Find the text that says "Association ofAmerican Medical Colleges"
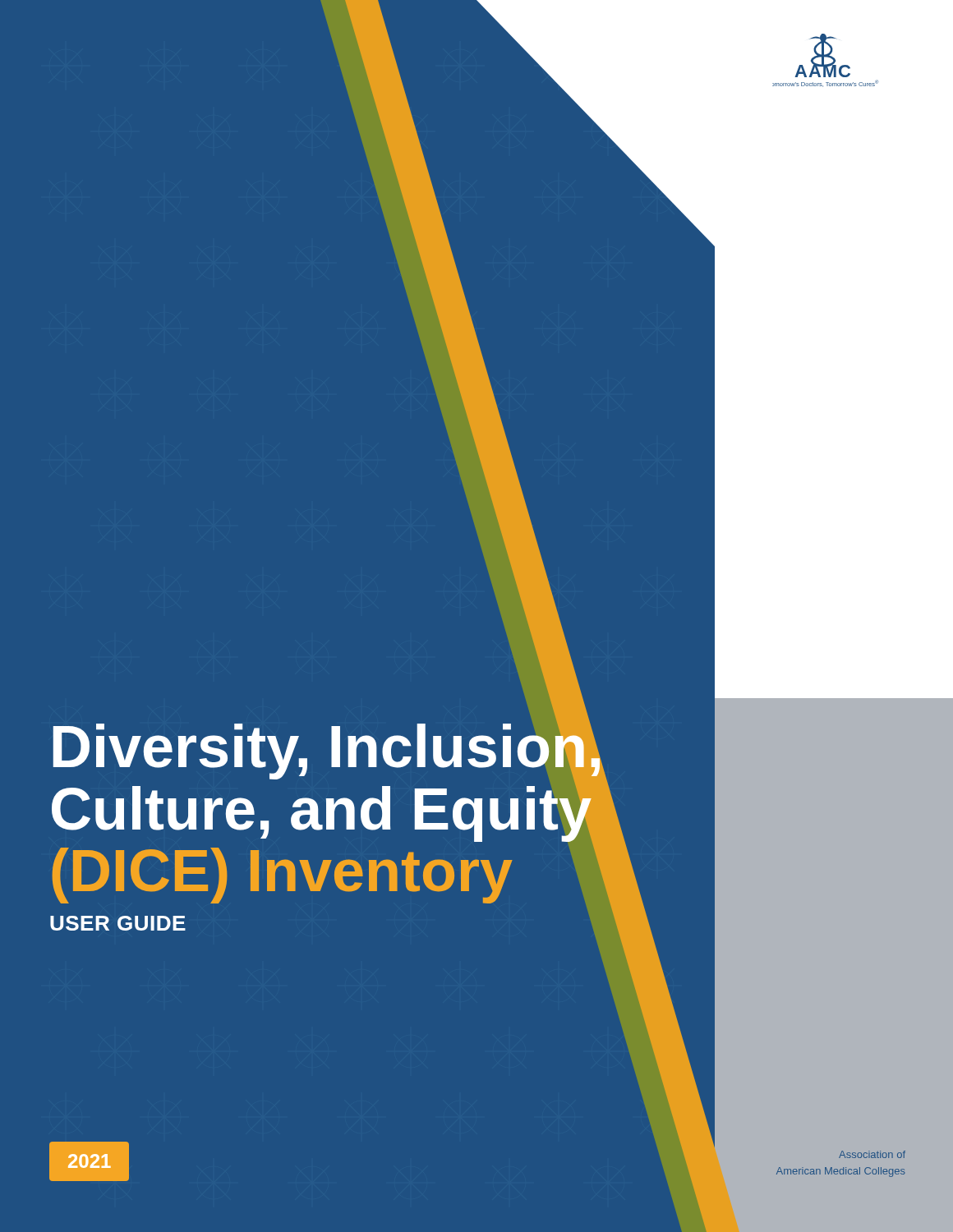Screen dimensions: 1232x953 tap(841, 1162)
